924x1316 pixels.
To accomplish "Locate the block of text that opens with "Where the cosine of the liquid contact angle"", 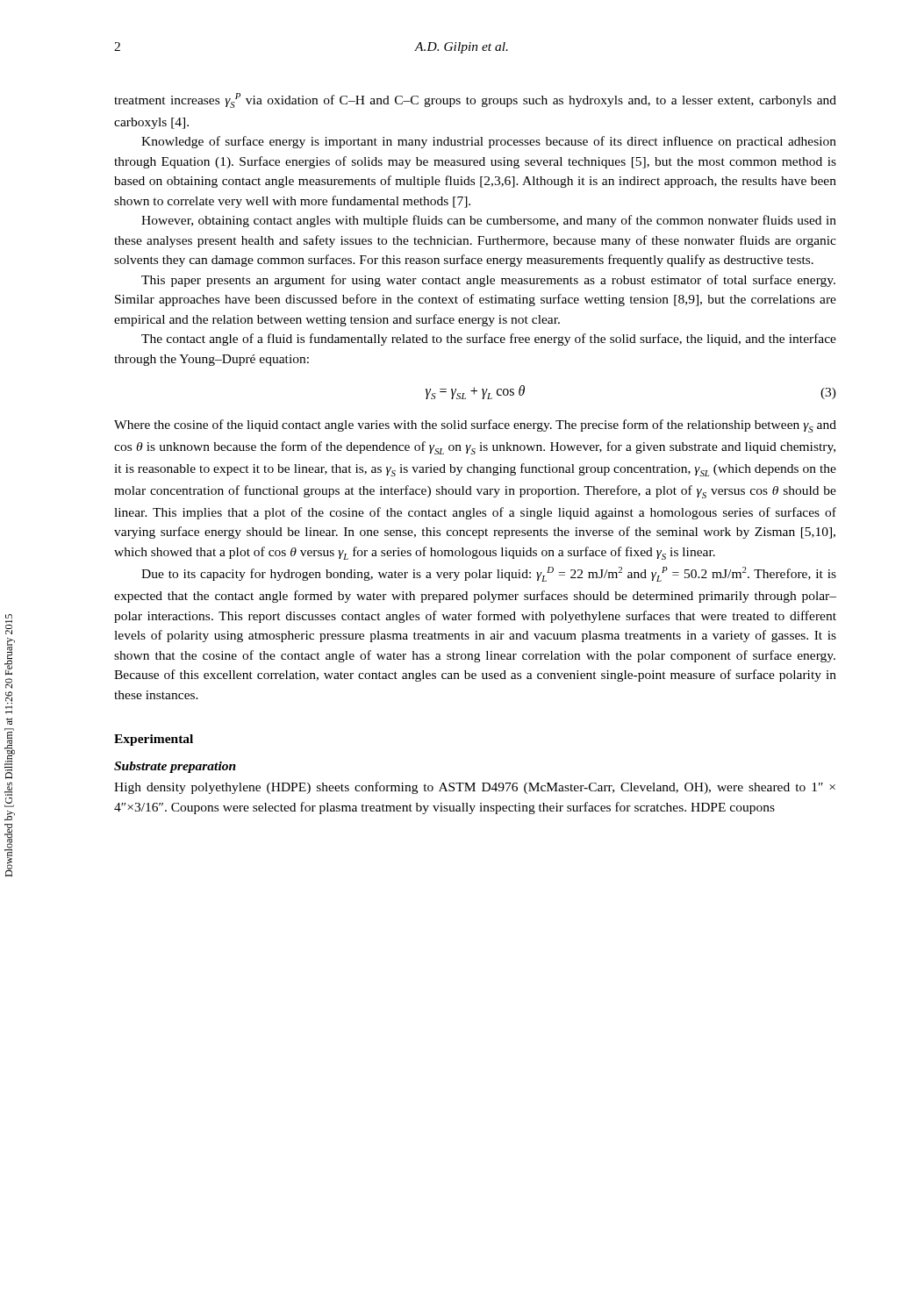I will click(475, 489).
